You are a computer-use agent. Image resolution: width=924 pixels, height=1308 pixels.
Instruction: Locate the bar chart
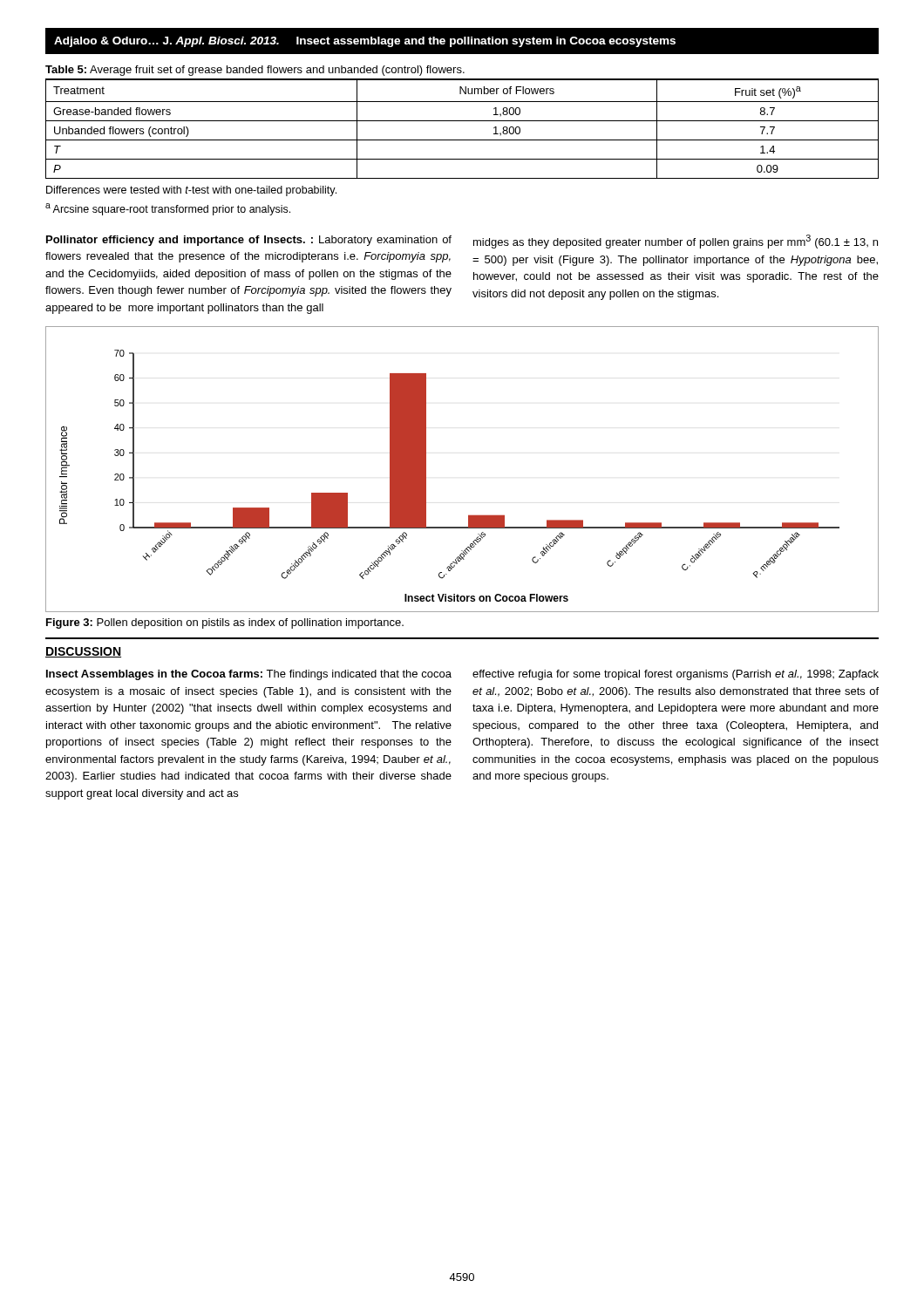[462, 469]
